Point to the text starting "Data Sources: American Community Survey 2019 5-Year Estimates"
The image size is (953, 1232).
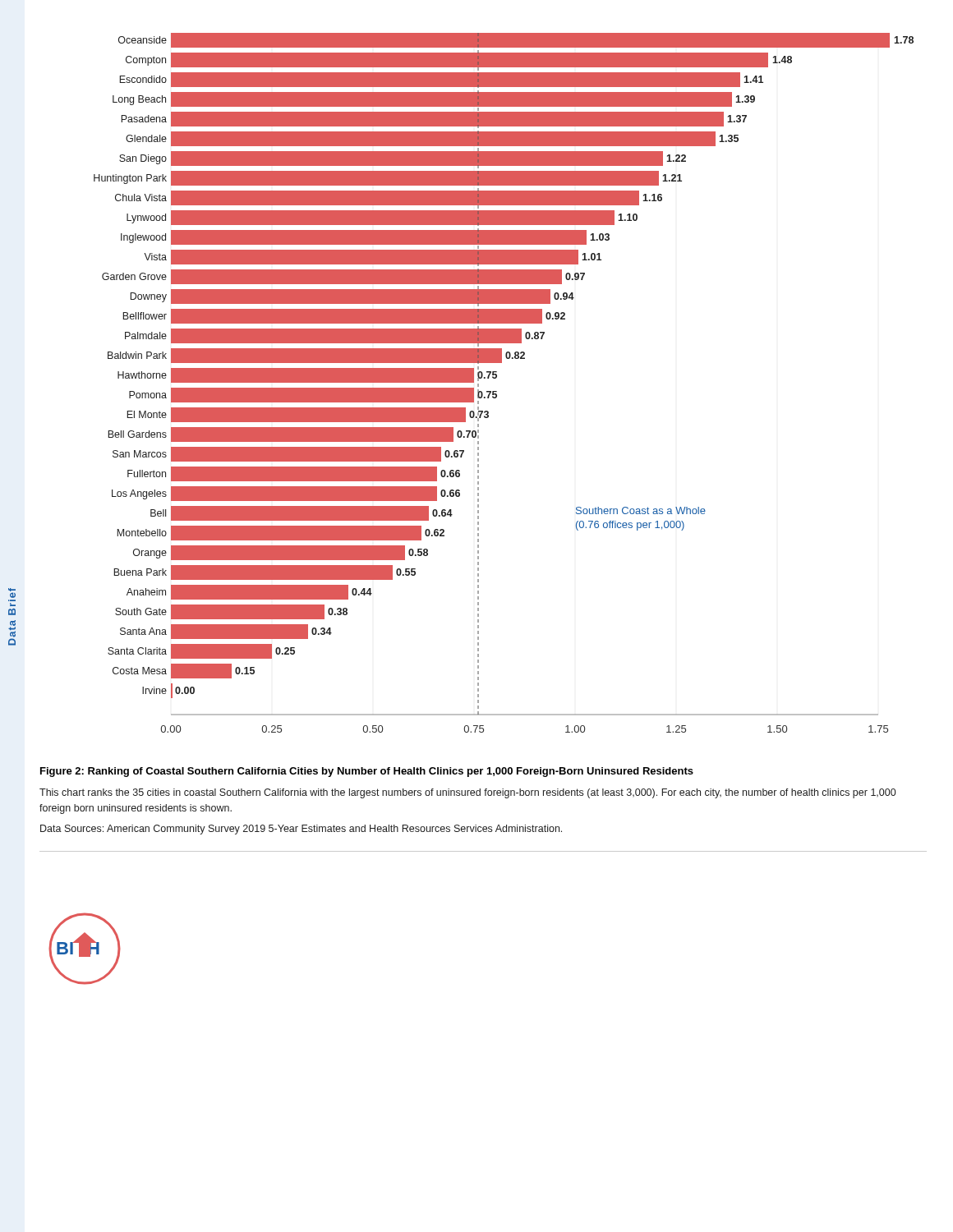click(x=301, y=828)
